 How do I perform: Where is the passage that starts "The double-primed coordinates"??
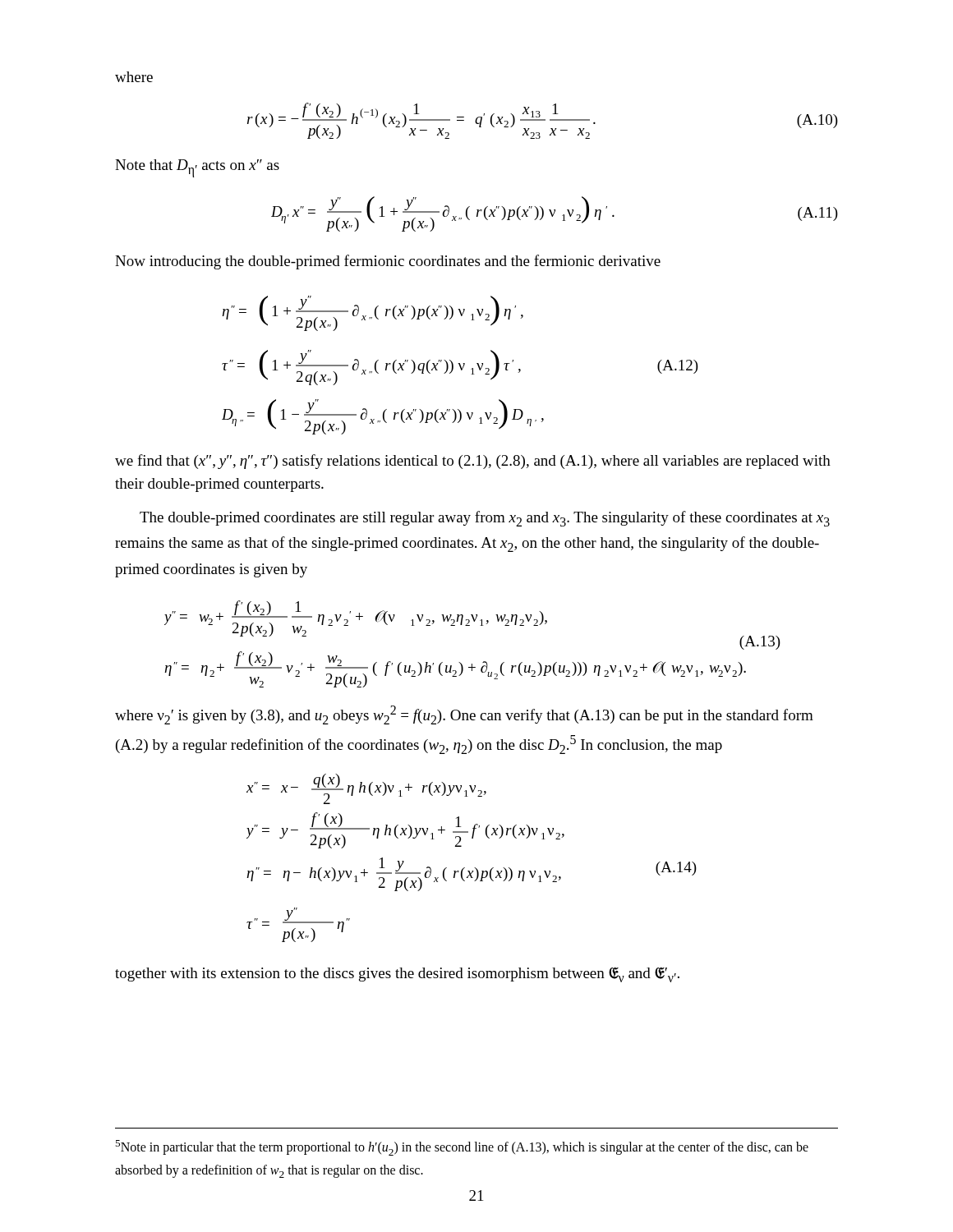tap(472, 543)
